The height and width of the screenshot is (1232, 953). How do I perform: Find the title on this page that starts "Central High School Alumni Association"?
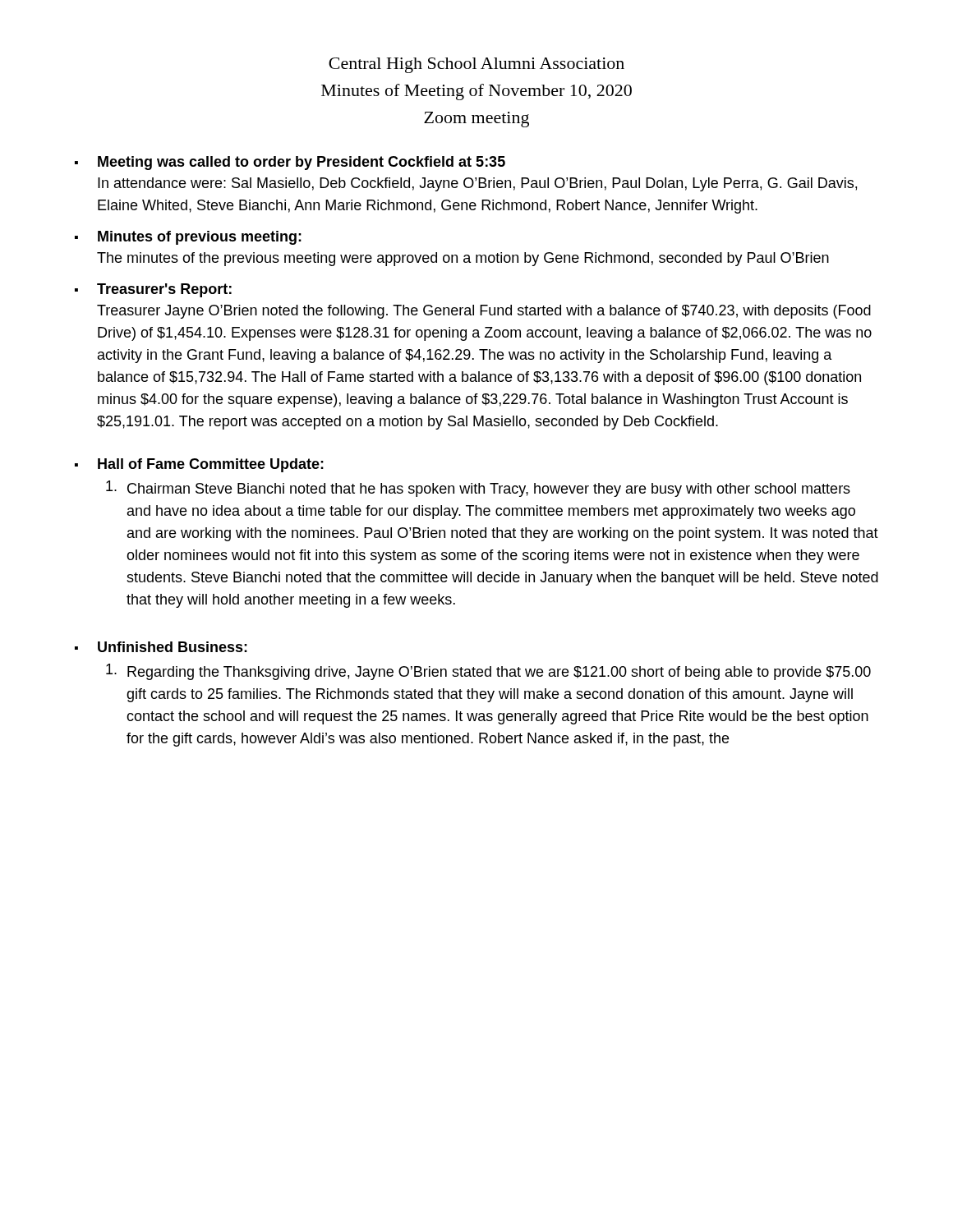476,90
